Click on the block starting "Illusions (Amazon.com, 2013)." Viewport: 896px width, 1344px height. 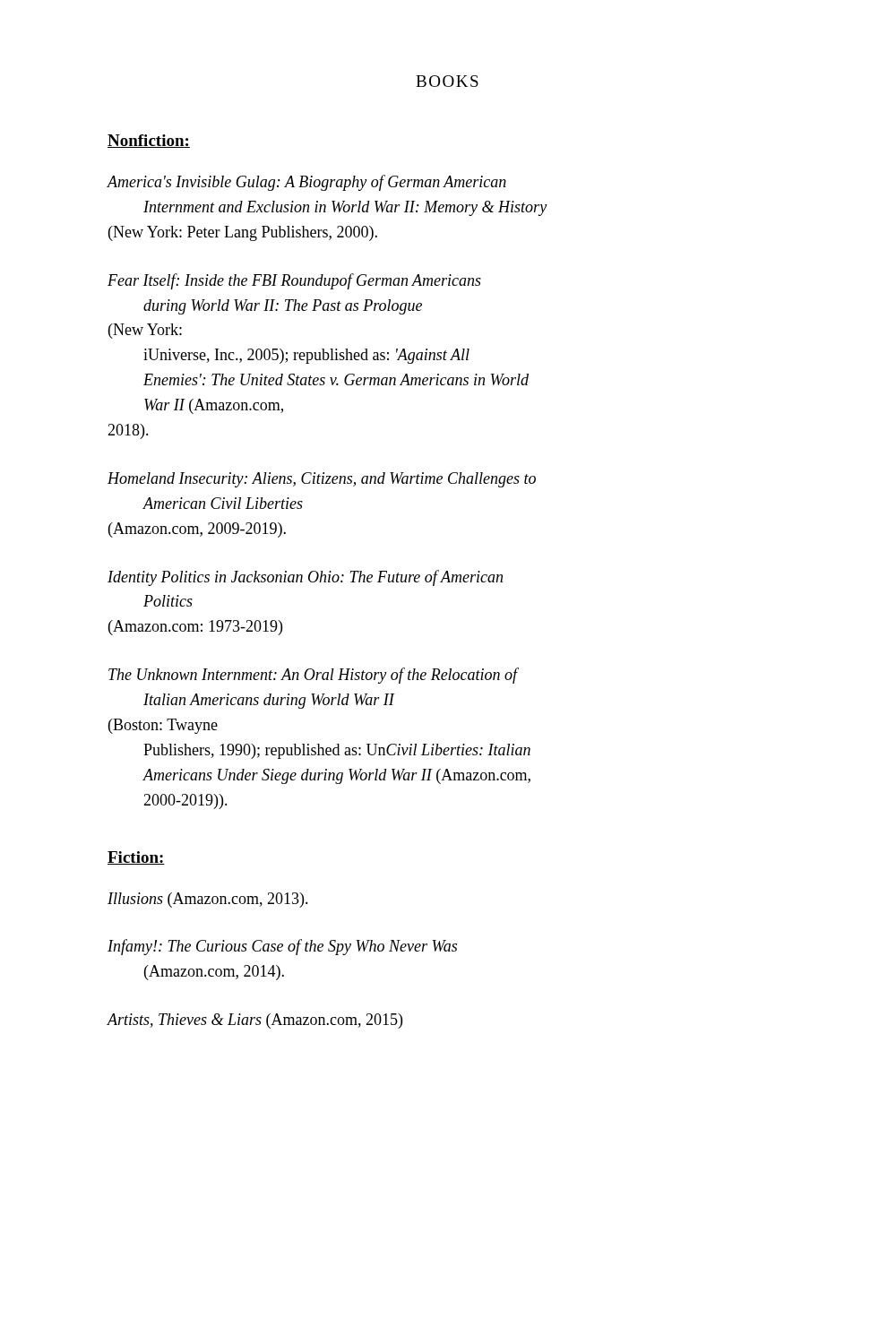point(208,900)
